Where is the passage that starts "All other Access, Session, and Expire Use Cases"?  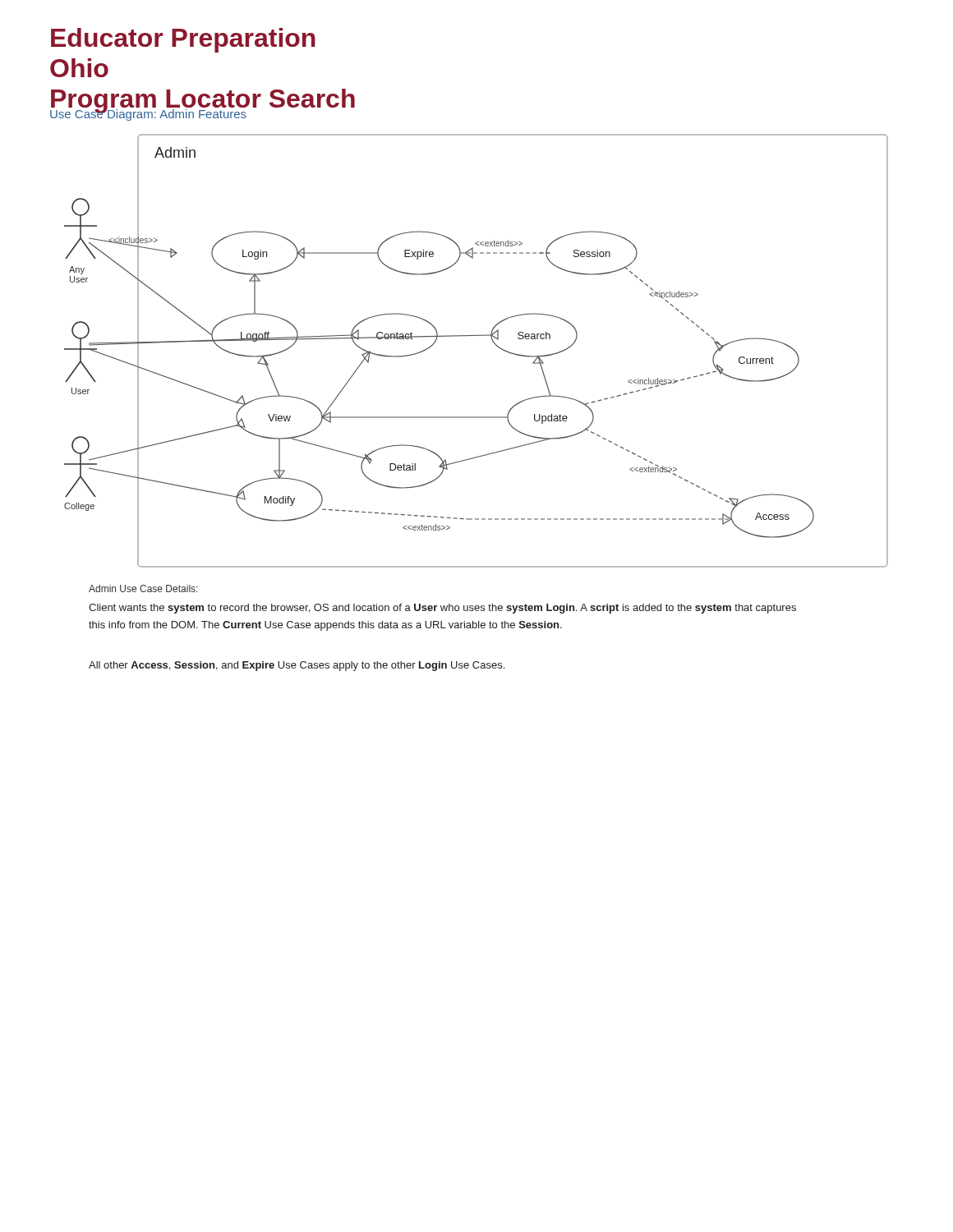click(x=297, y=665)
